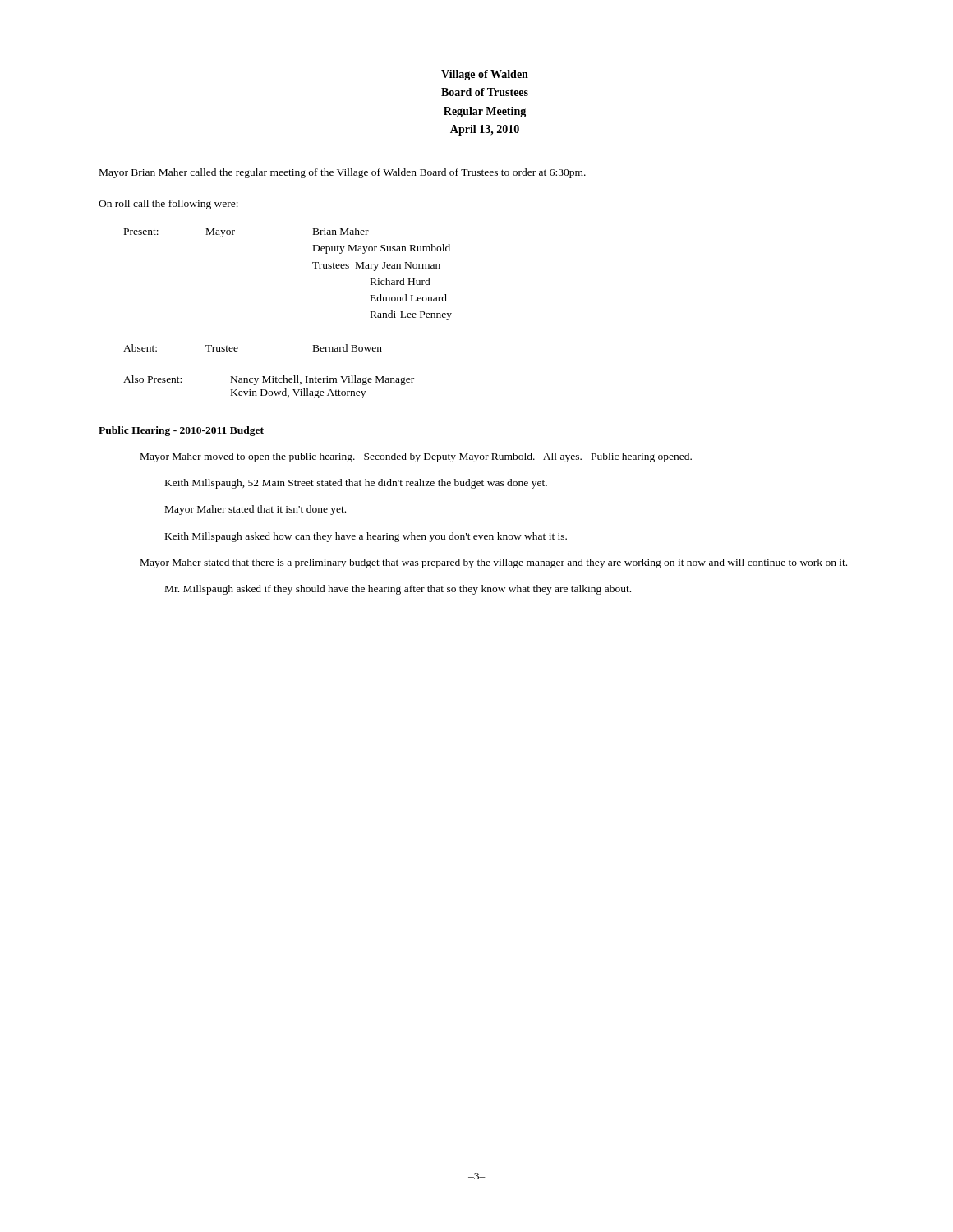Select the text block containing "Mr. Millspaugh asked if they should have the"
Viewport: 953px width, 1232px height.
tap(398, 589)
